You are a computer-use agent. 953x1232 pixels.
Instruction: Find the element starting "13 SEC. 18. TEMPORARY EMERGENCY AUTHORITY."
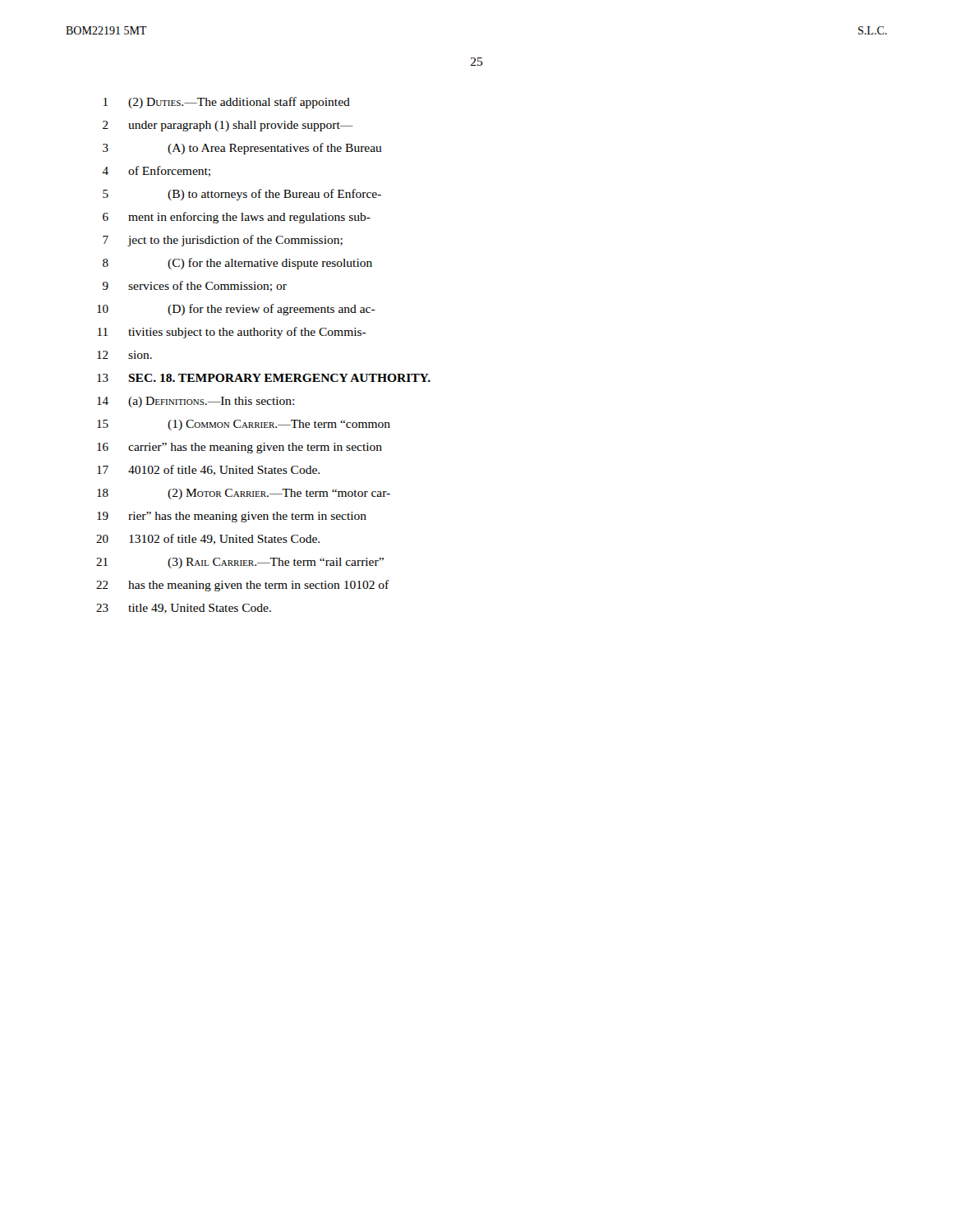click(x=264, y=378)
